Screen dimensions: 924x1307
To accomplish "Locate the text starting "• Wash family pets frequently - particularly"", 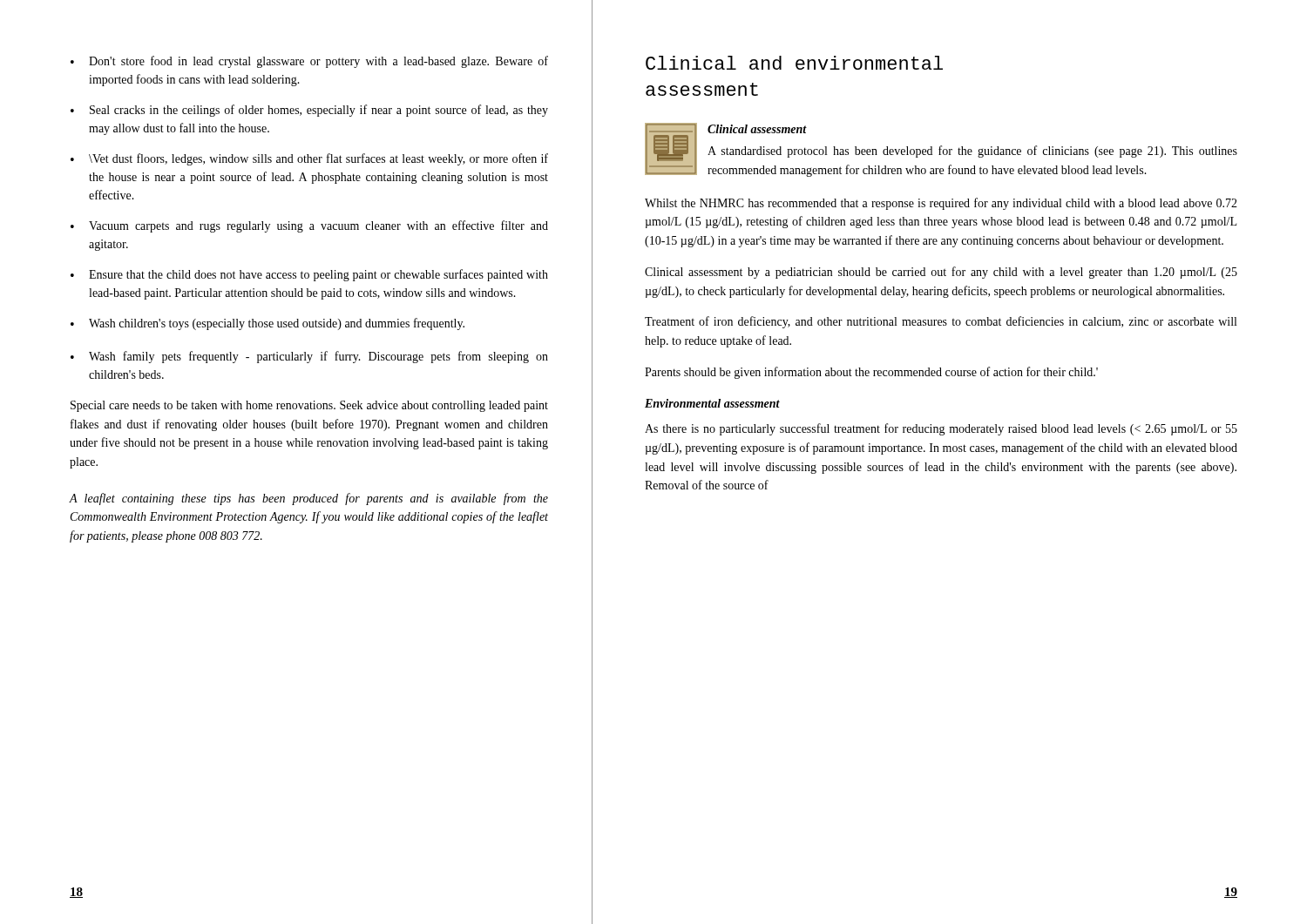I will 309,366.
